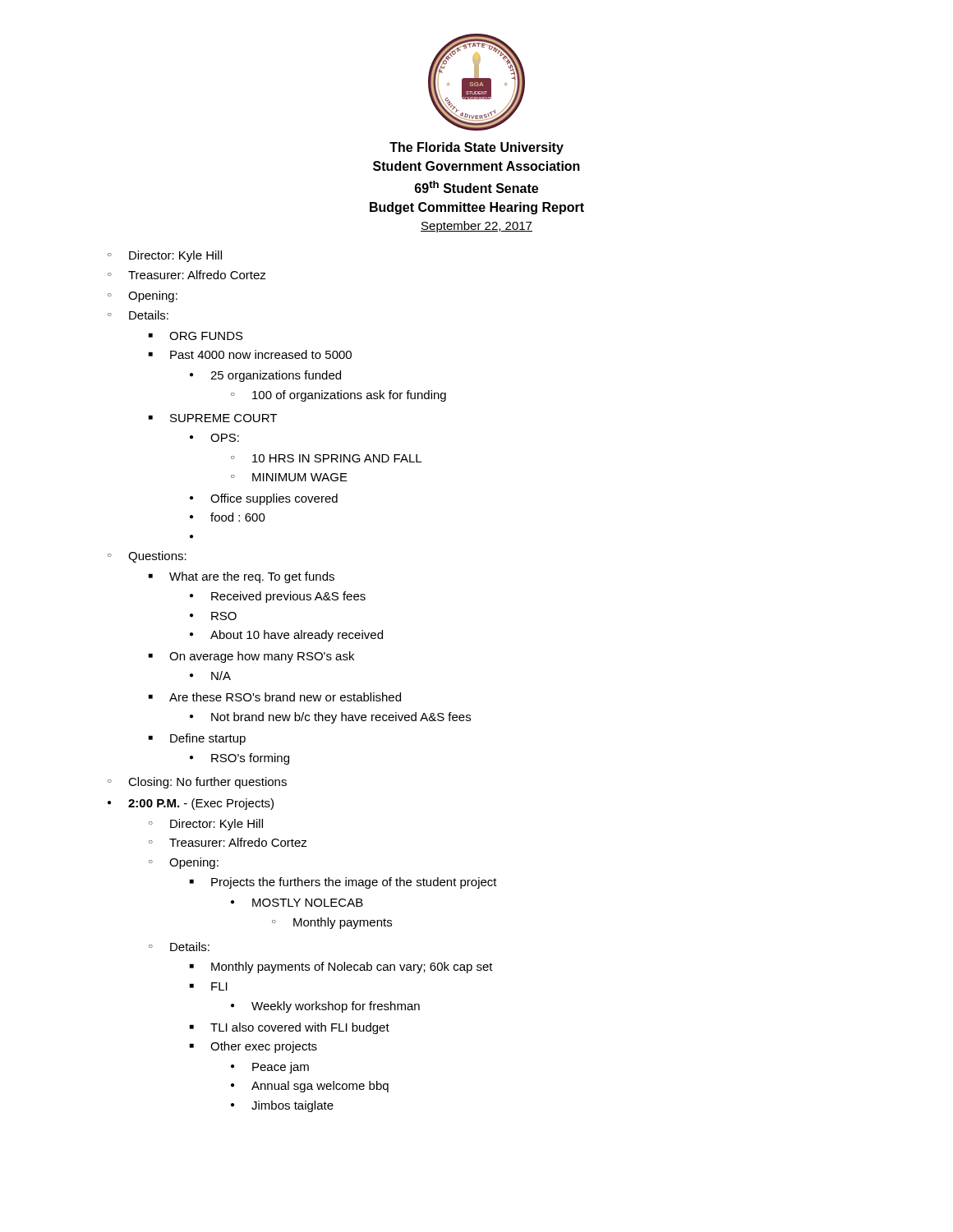Click on the element starting "ORG FUNDS"
This screenshot has width=953, height=1232.
coord(196,336)
